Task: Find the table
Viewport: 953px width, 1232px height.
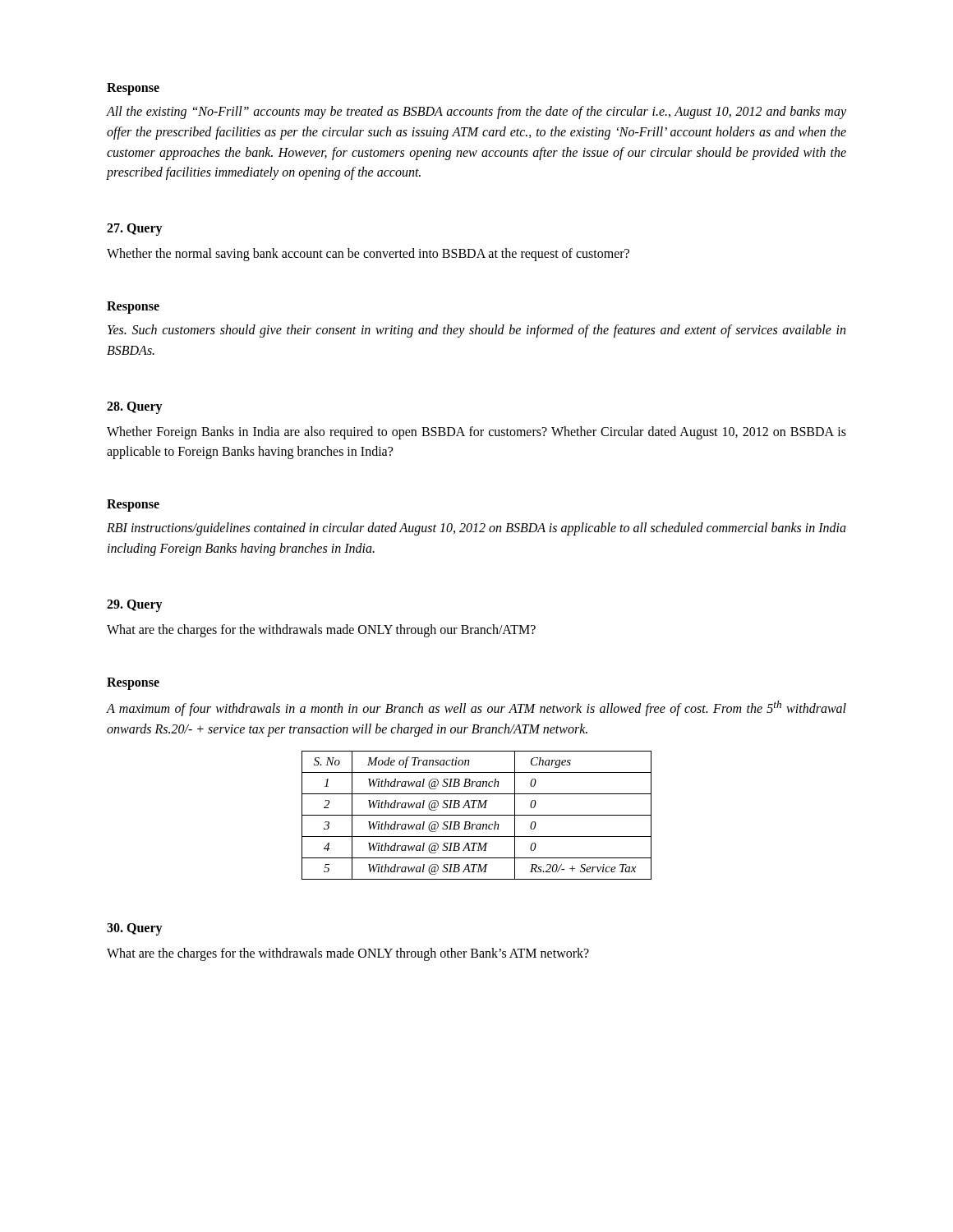Action: point(476,816)
